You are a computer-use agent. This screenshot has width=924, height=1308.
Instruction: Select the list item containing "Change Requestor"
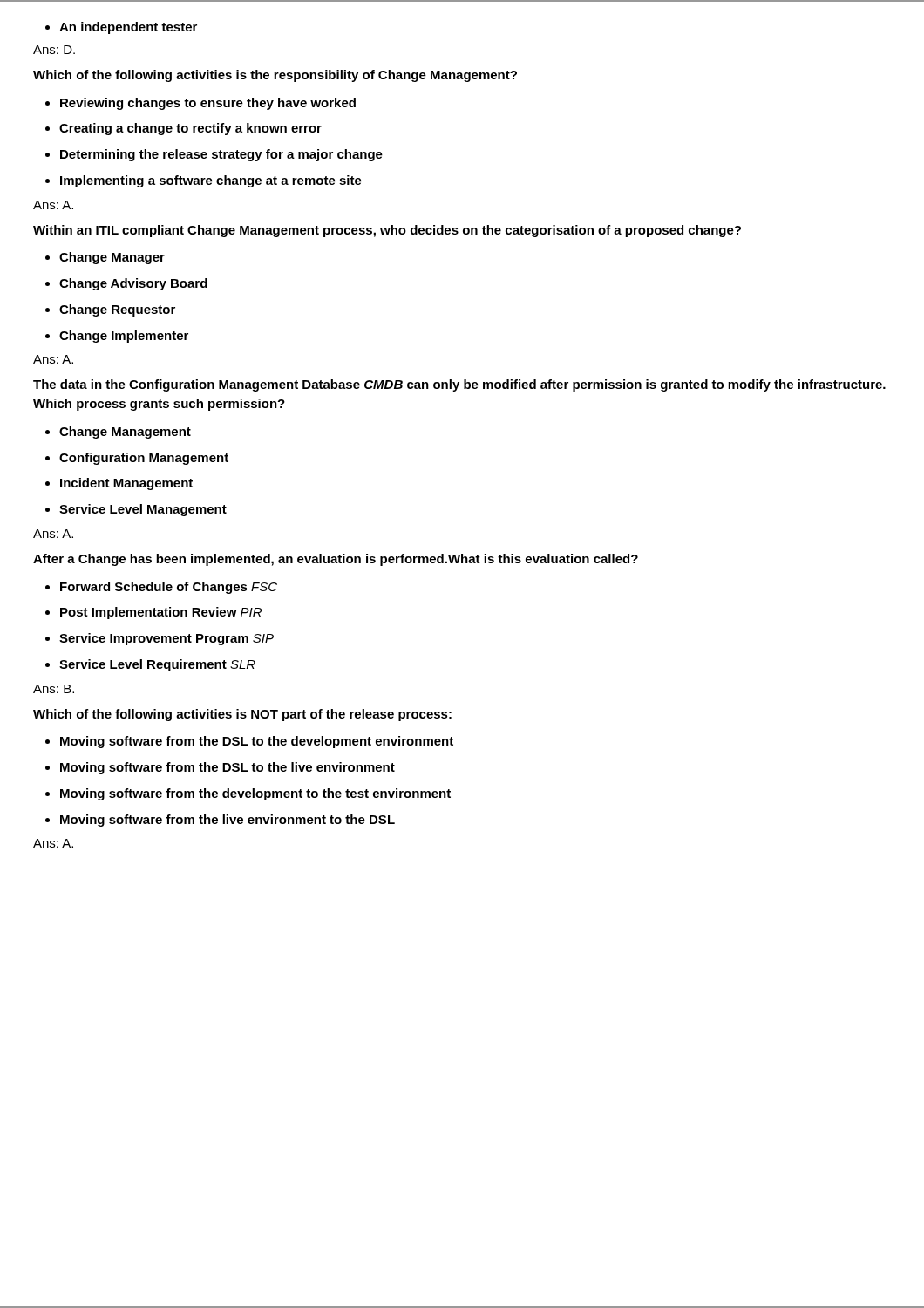(x=117, y=310)
